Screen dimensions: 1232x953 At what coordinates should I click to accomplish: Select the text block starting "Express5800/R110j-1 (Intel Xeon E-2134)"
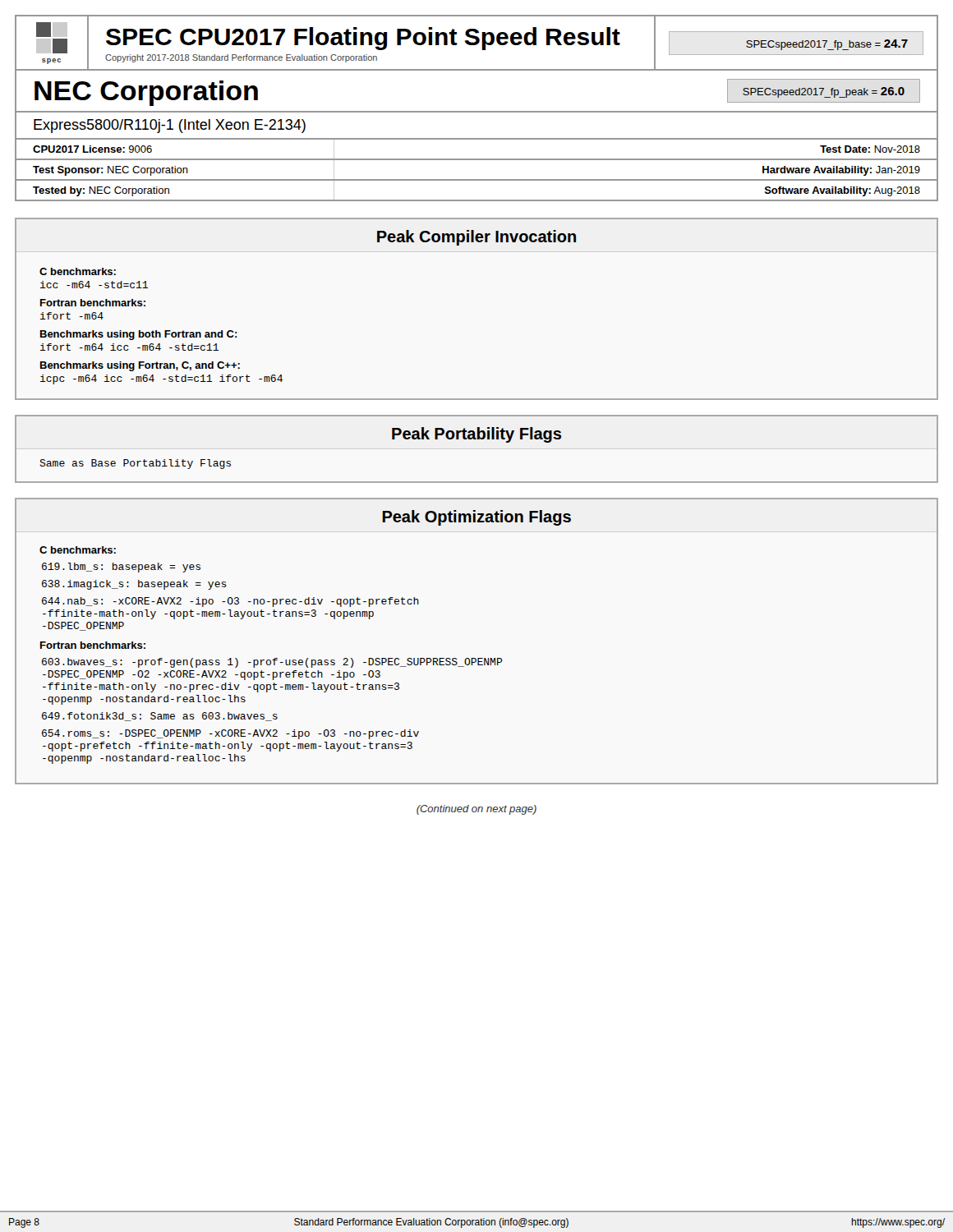pyautogui.click(x=170, y=125)
